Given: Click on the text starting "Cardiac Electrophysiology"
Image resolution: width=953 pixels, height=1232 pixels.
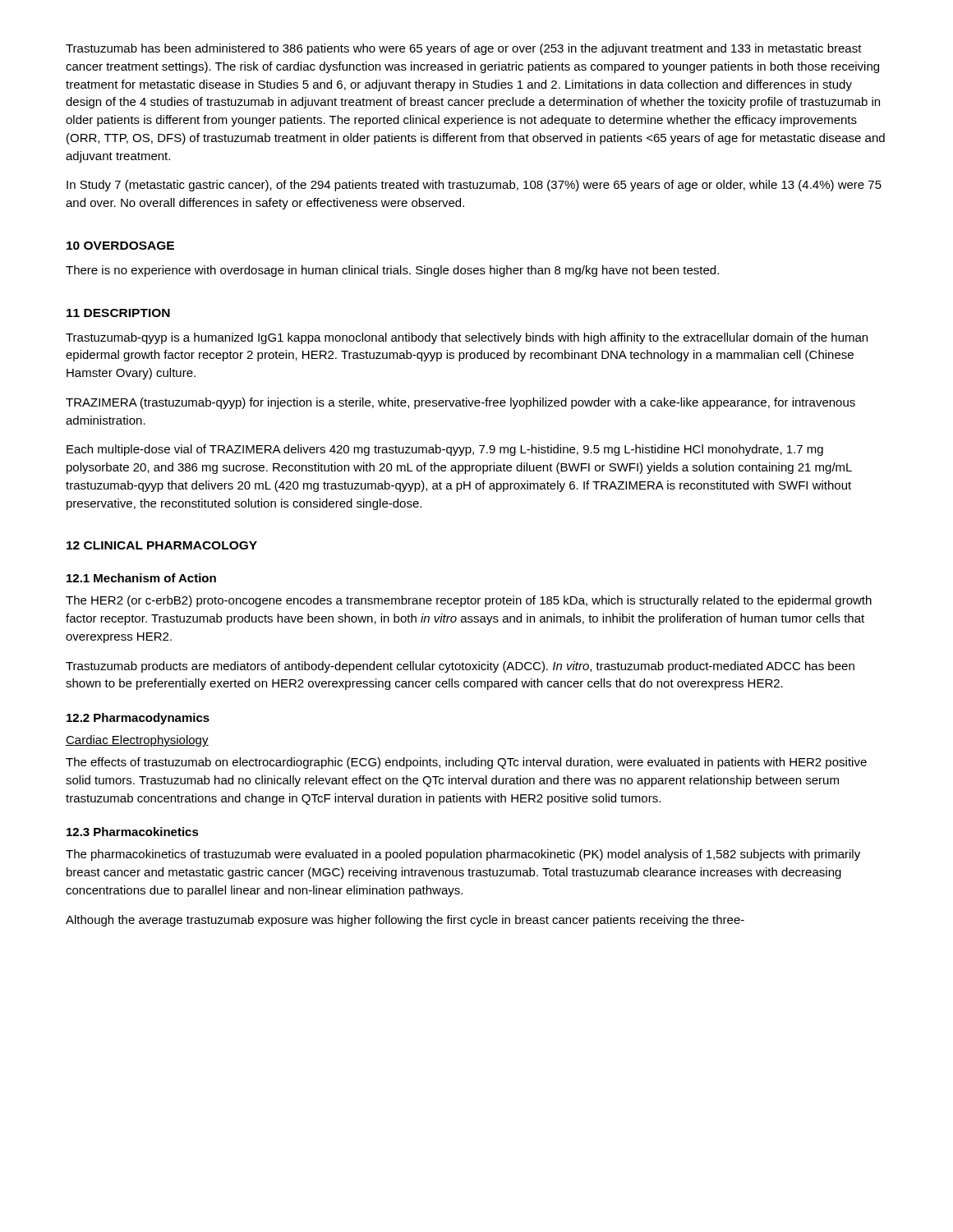Looking at the screenshot, I should tap(137, 740).
